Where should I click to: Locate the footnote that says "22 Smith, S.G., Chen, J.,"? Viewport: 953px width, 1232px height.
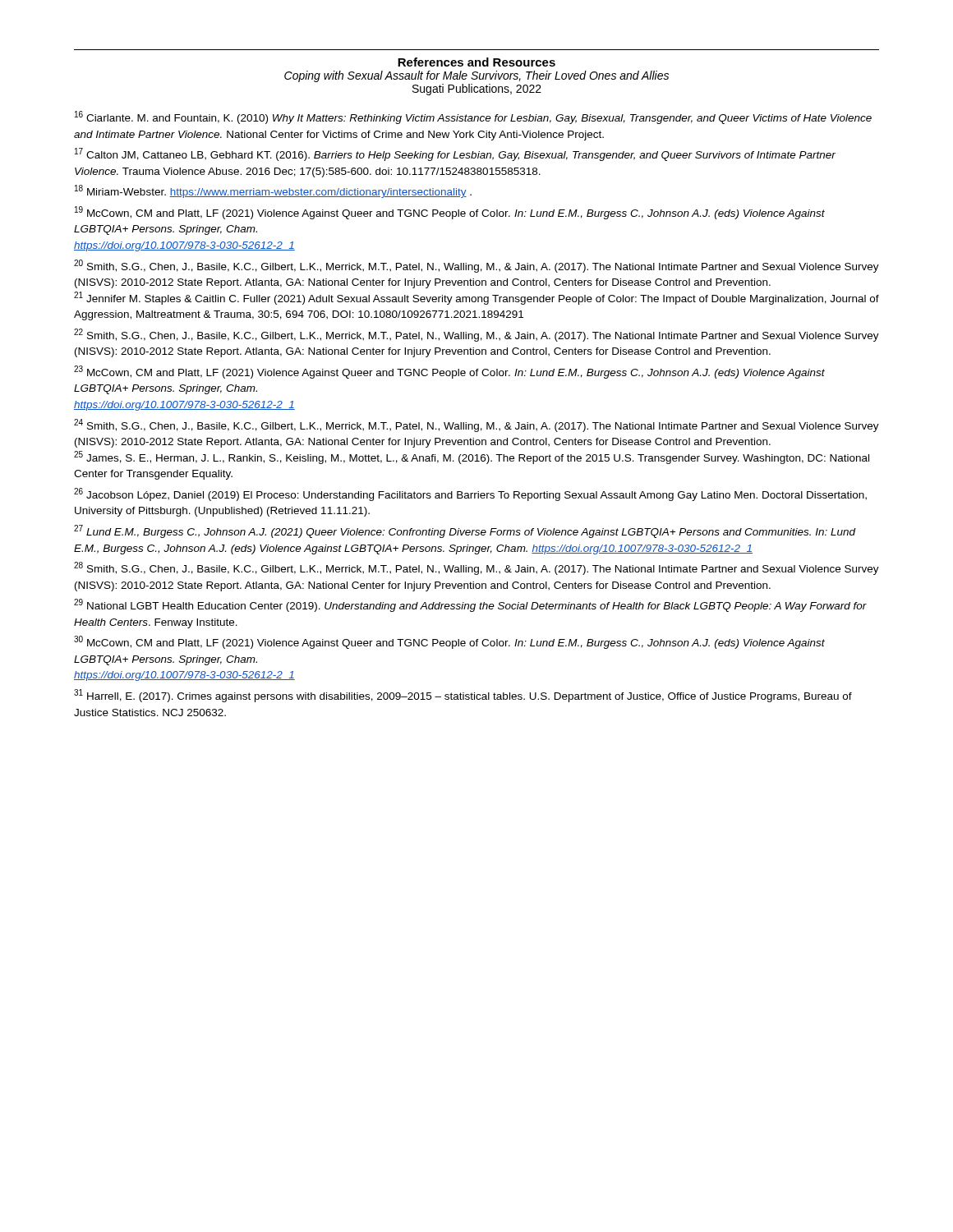point(476,342)
